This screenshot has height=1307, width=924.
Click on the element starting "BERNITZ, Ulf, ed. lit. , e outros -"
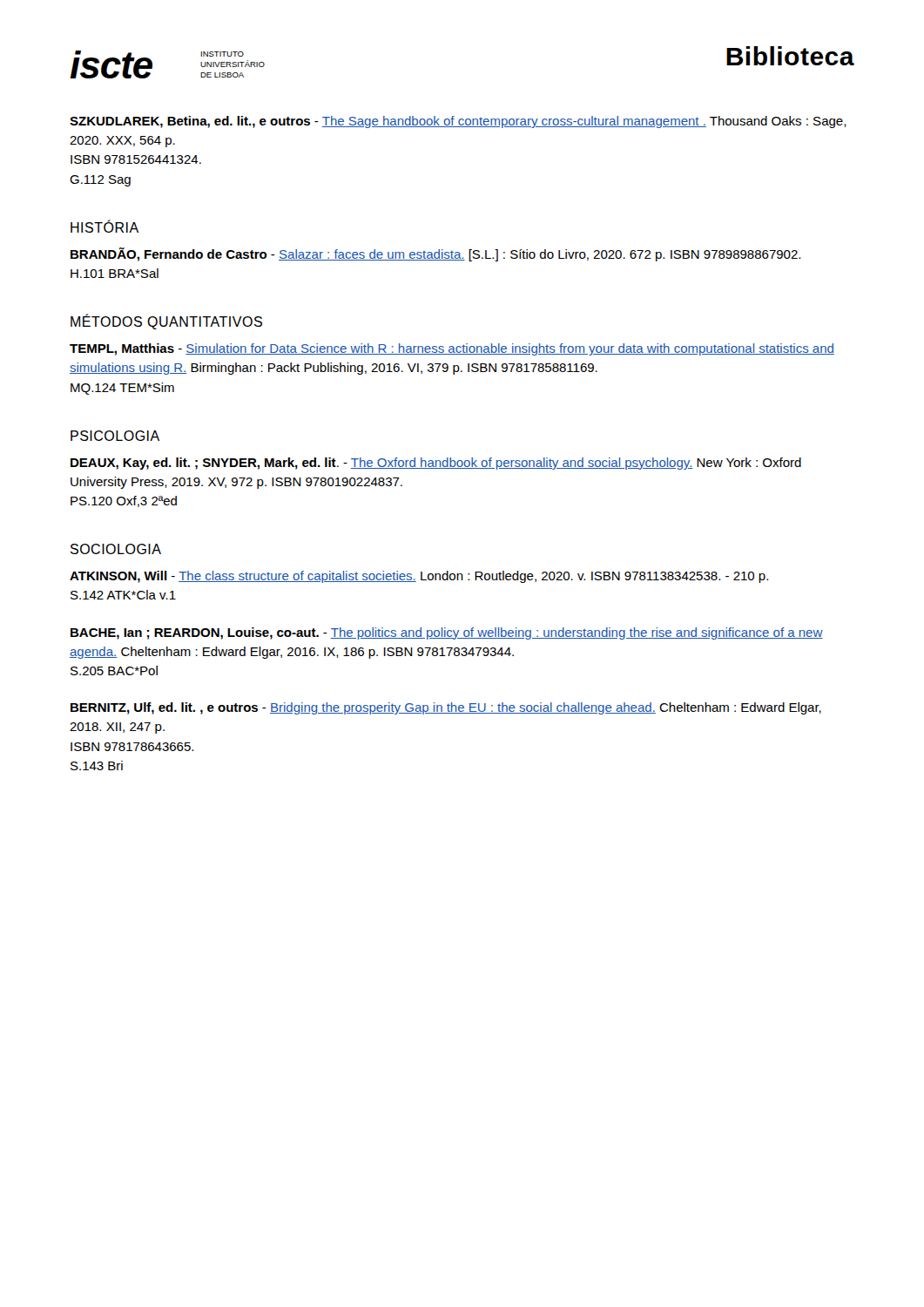pyautogui.click(x=446, y=708)
